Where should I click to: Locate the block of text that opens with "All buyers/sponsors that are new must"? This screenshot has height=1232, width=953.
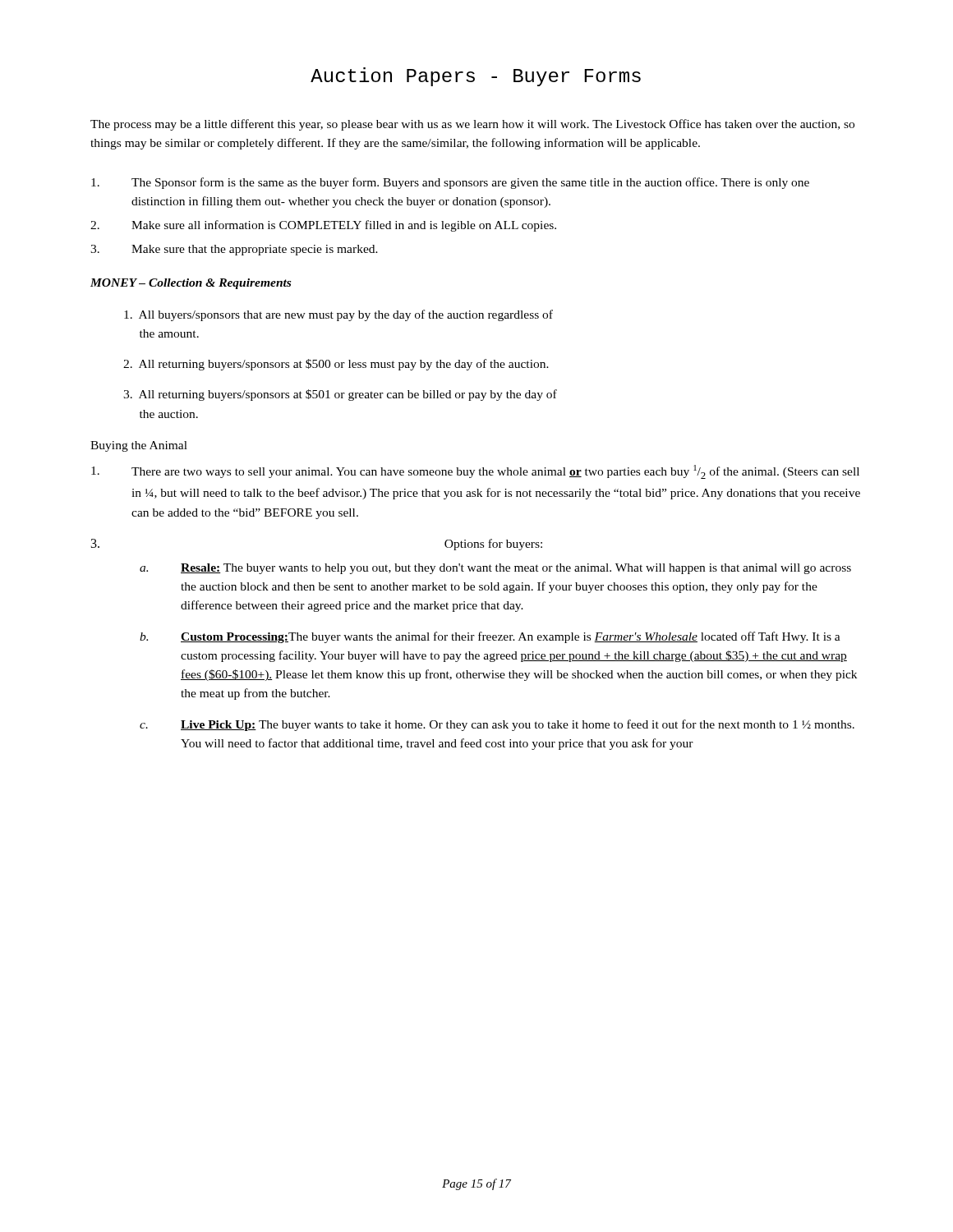[x=338, y=323]
